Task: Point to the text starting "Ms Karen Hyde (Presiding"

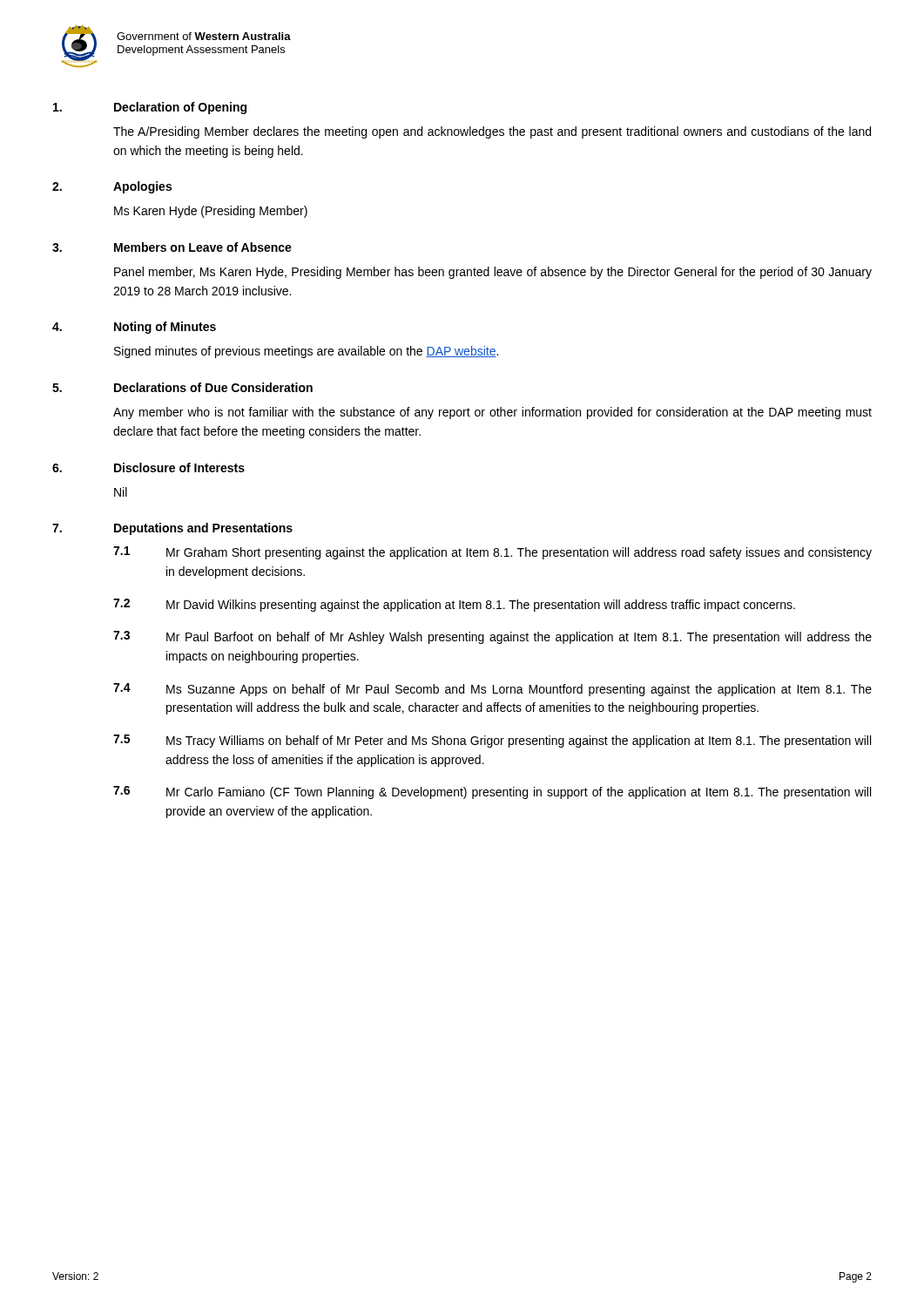Action: coord(210,211)
